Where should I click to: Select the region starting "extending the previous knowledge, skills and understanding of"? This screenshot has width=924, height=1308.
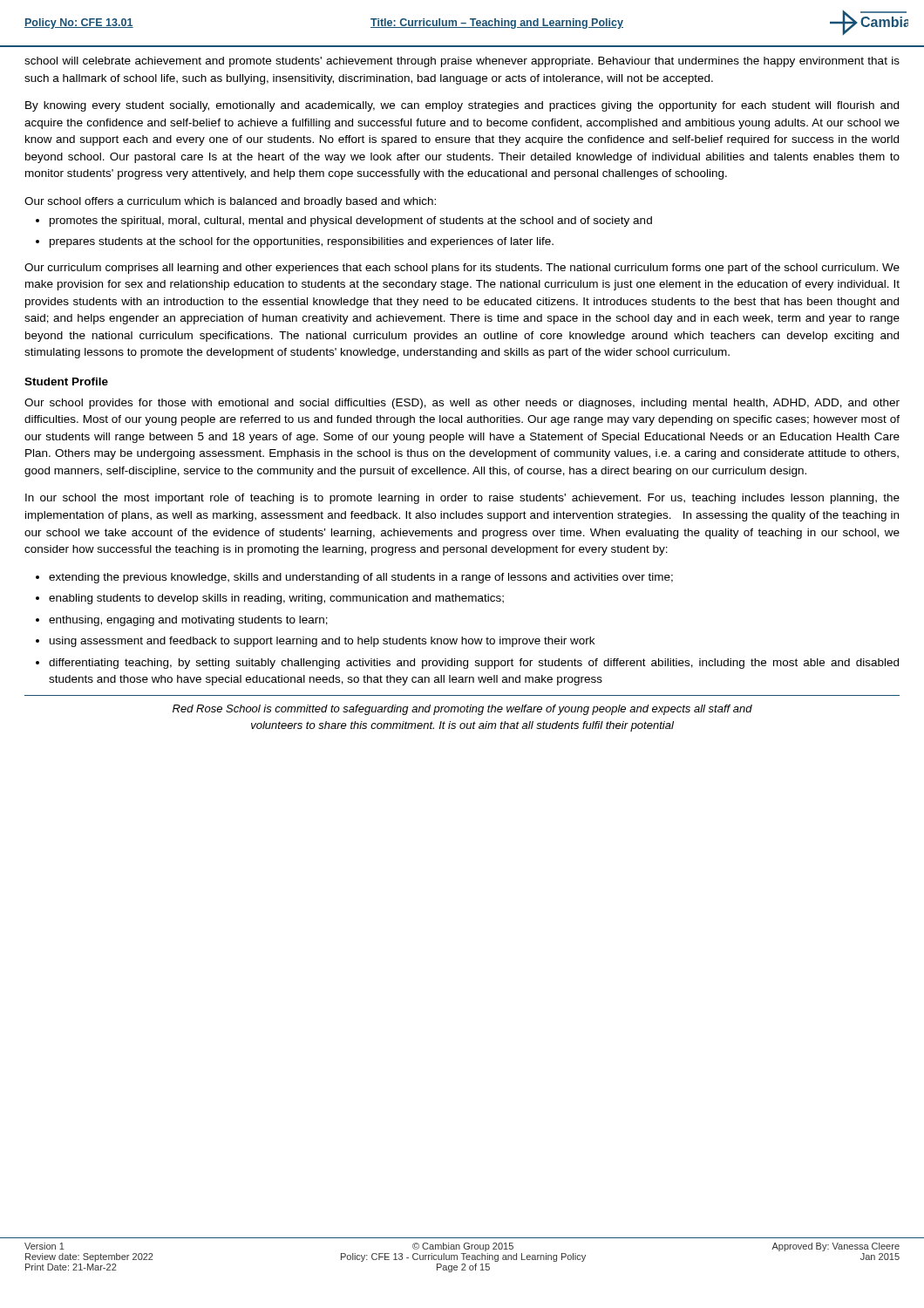point(462,577)
